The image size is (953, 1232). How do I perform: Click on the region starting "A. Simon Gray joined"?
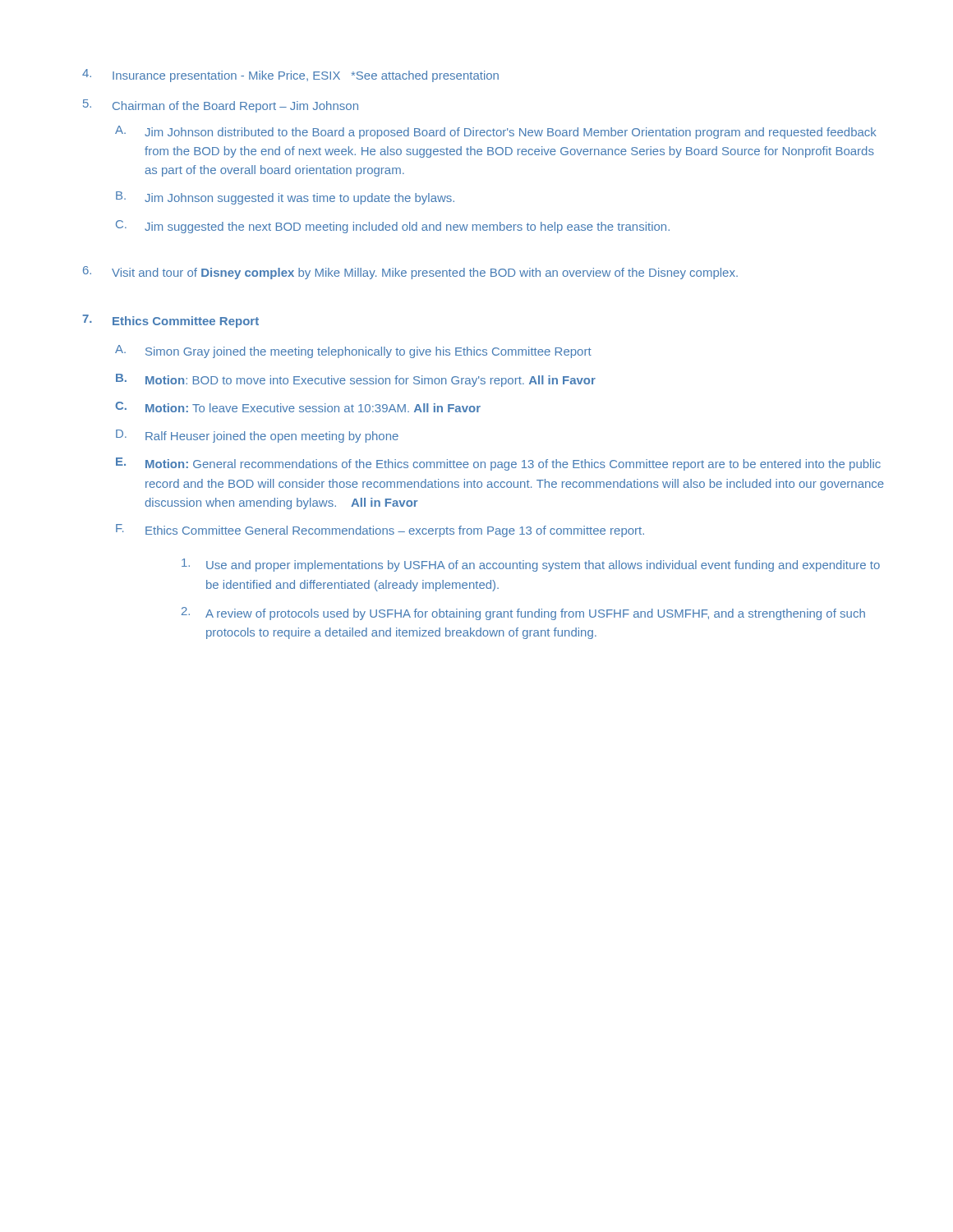pyautogui.click(x=501, y=351)
